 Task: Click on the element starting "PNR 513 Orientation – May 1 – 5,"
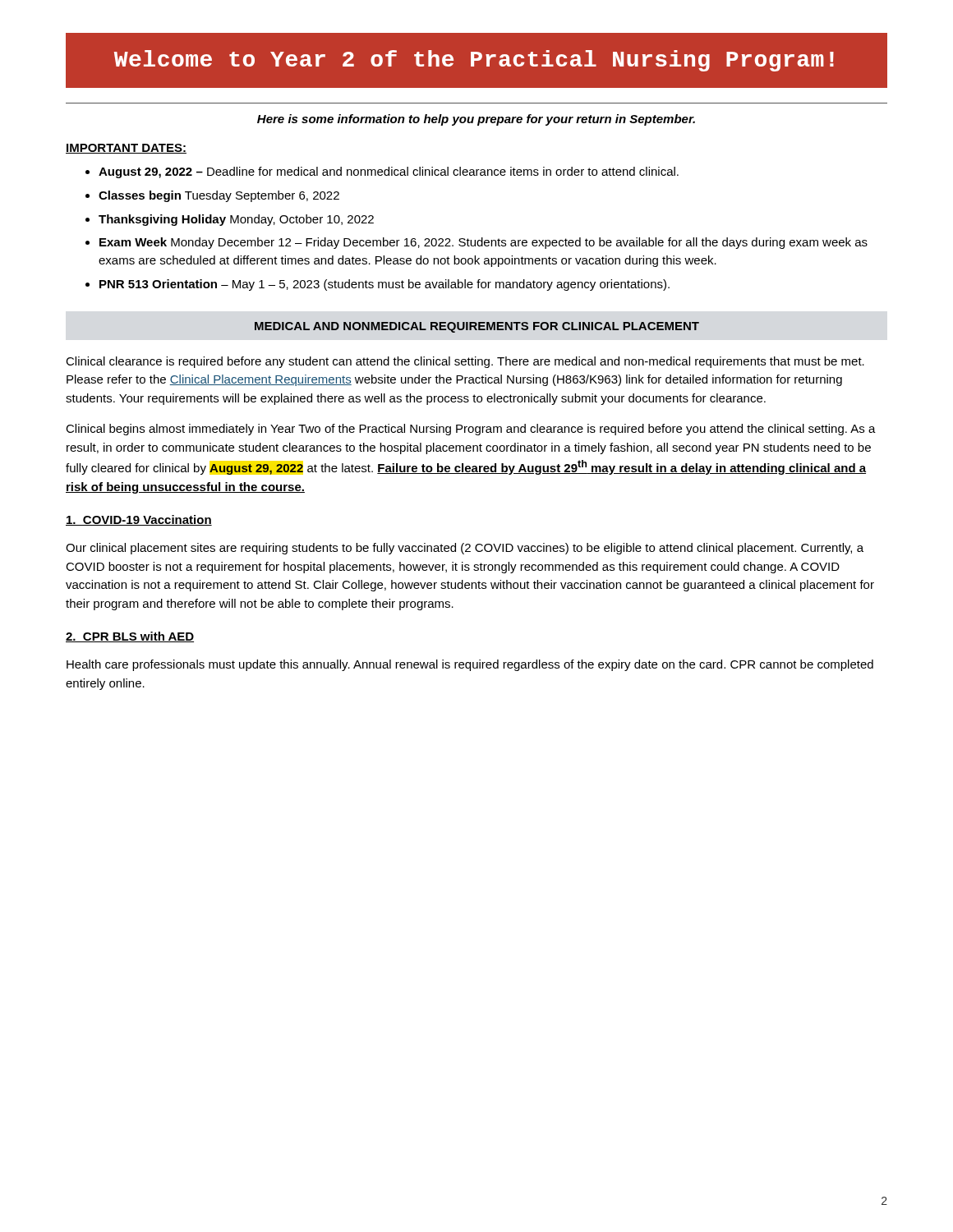tap(385, 284)
